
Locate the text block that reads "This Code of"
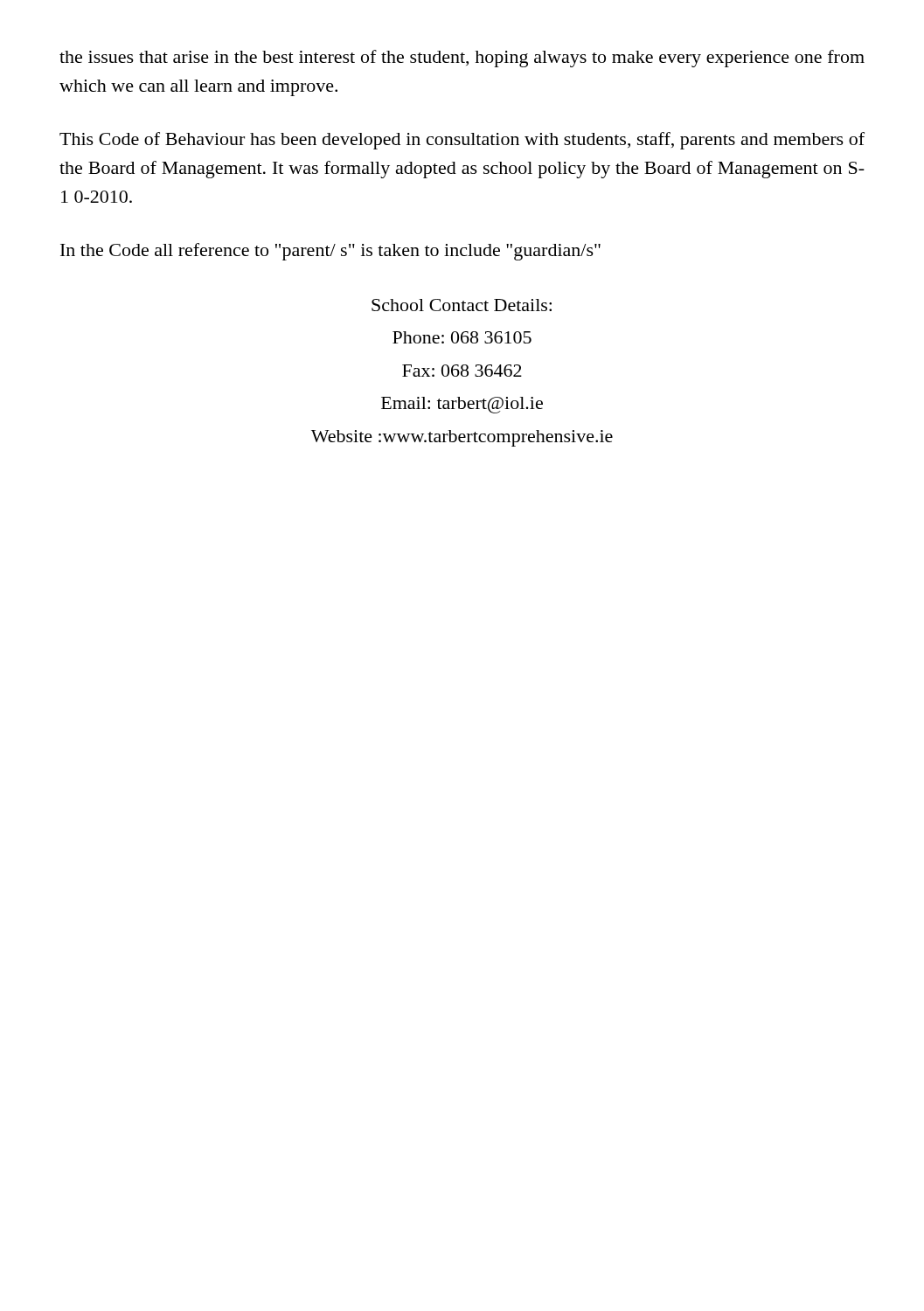tap(462, 167)
